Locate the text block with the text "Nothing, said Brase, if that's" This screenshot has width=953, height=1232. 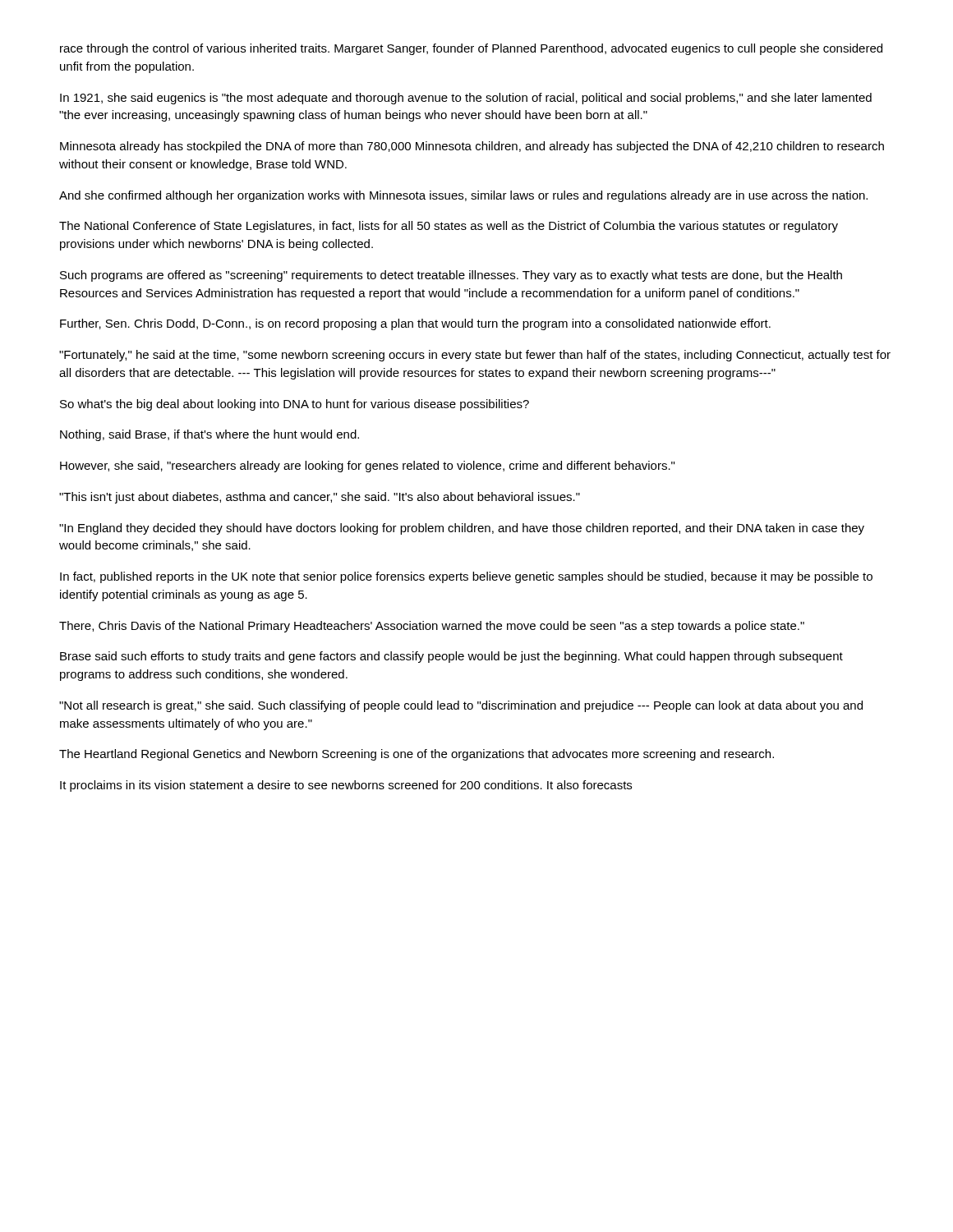click(210, 434)
